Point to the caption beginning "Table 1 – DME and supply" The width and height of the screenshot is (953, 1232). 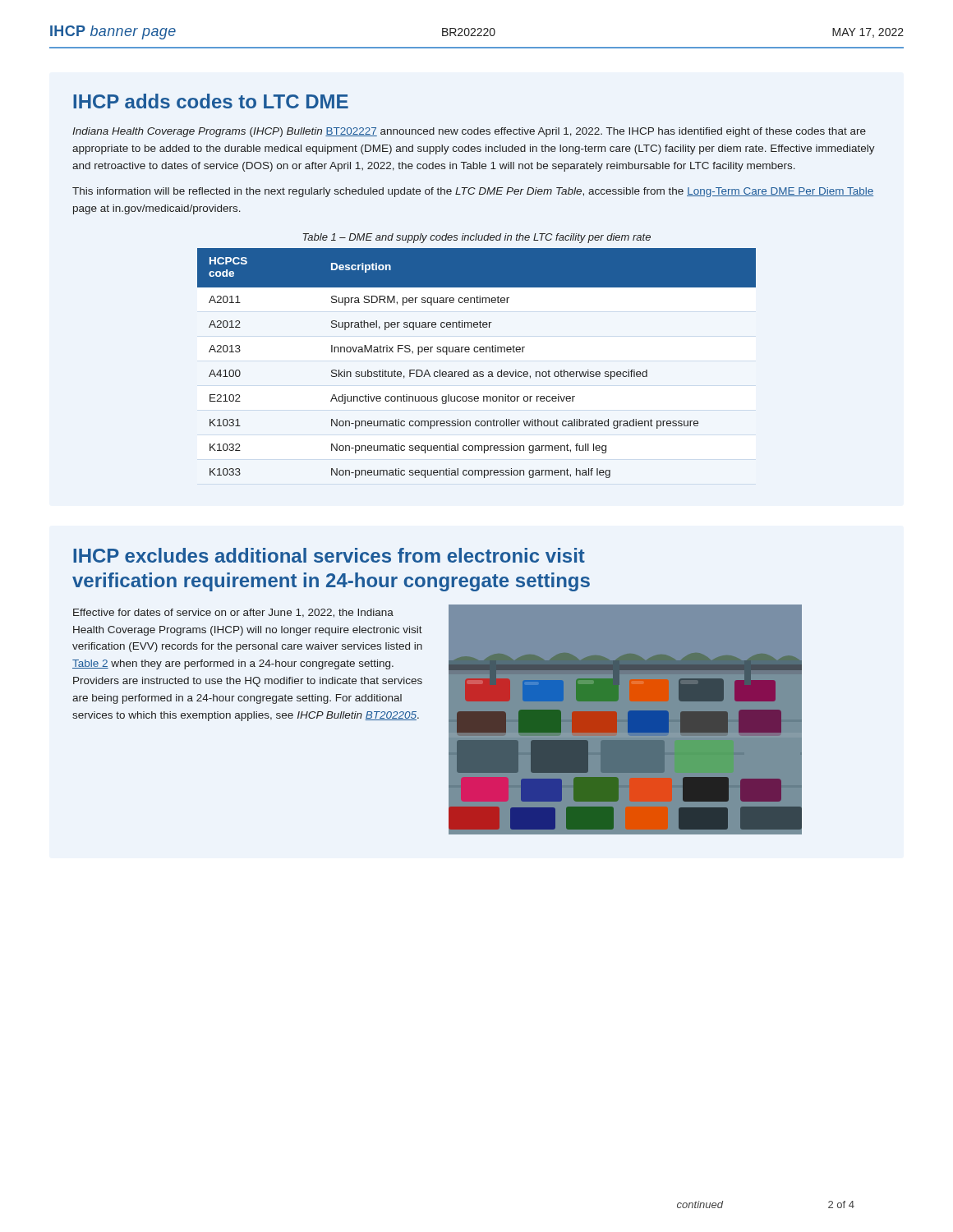pyautogui.click(x=476, y=237)
